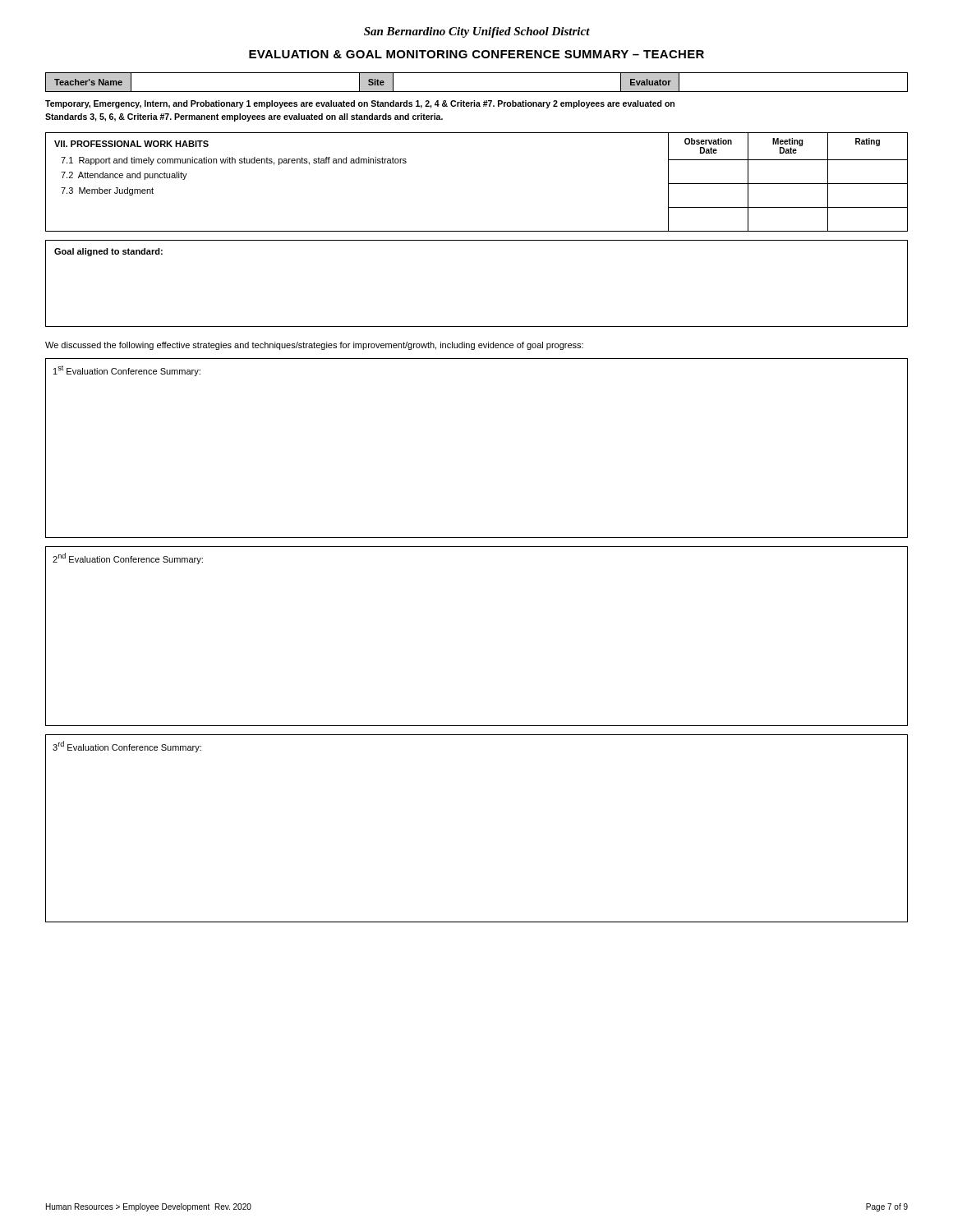Navigate to the passage starting "2nd Evaluation Conference Summary:"
The height and width of the screenshot is (1232, 953).
128,558
